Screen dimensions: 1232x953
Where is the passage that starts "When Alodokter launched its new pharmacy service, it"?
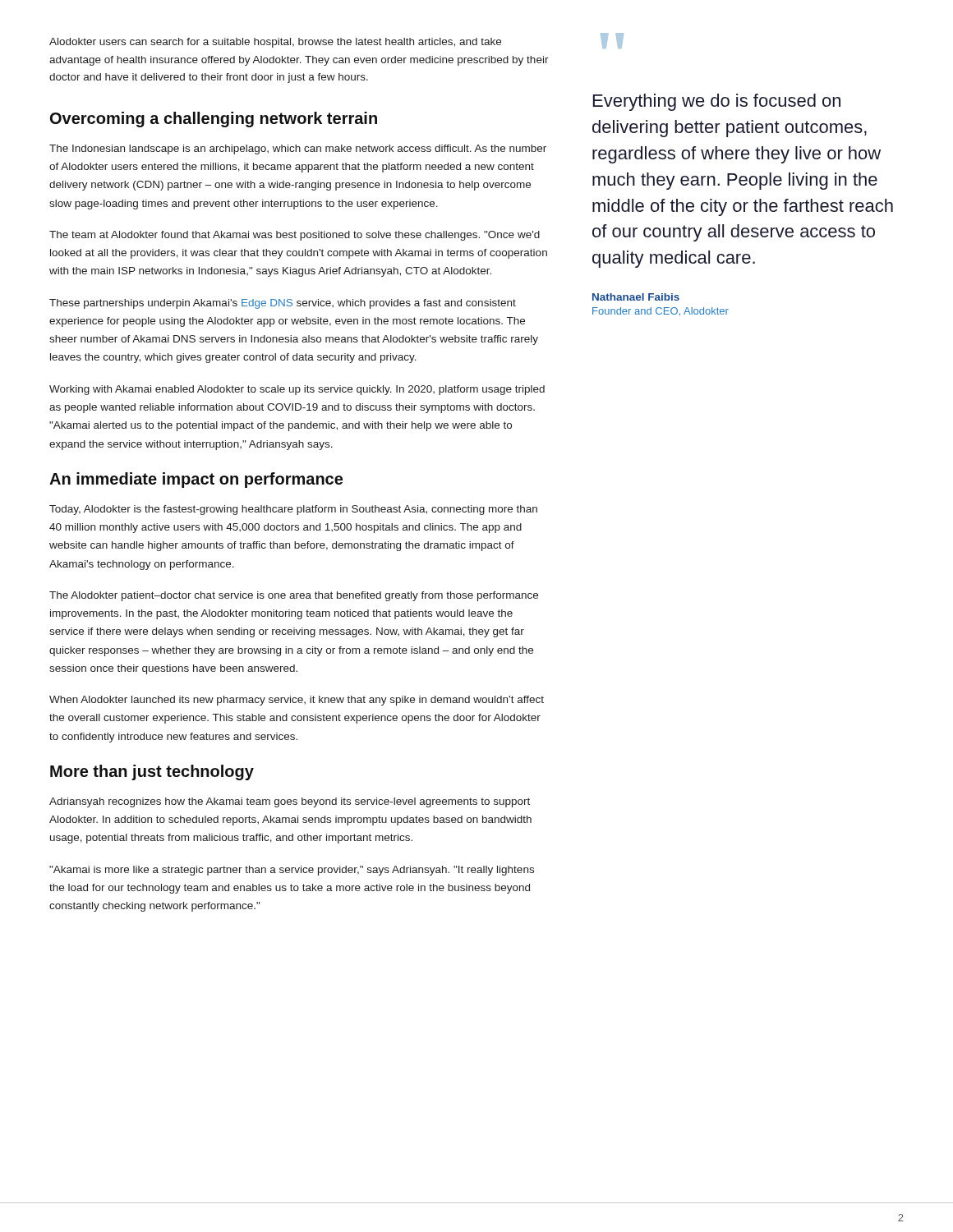[297, 718]
